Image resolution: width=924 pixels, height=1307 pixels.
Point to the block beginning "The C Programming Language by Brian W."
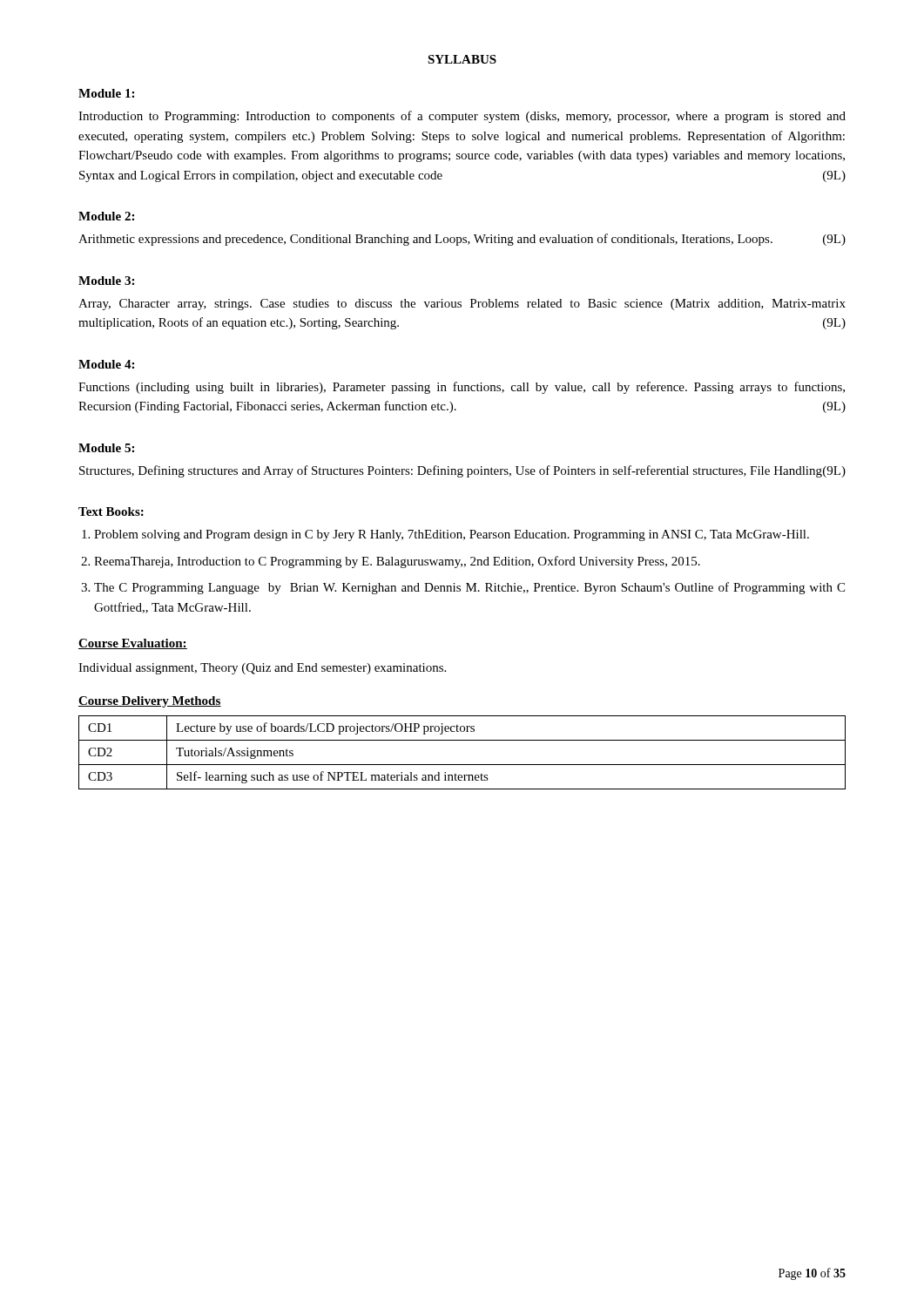pos(470,597)
